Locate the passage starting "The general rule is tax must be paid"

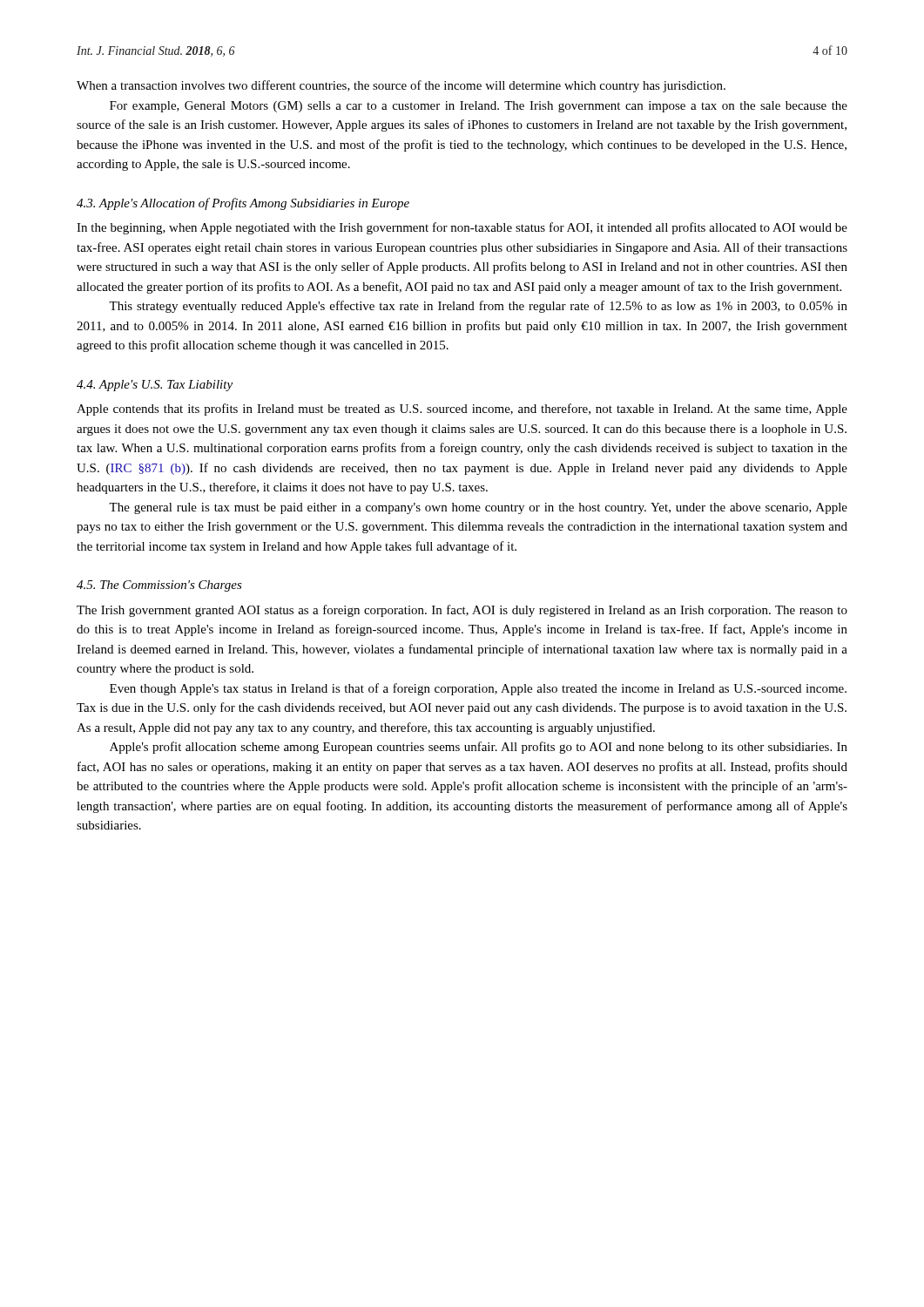462,526
